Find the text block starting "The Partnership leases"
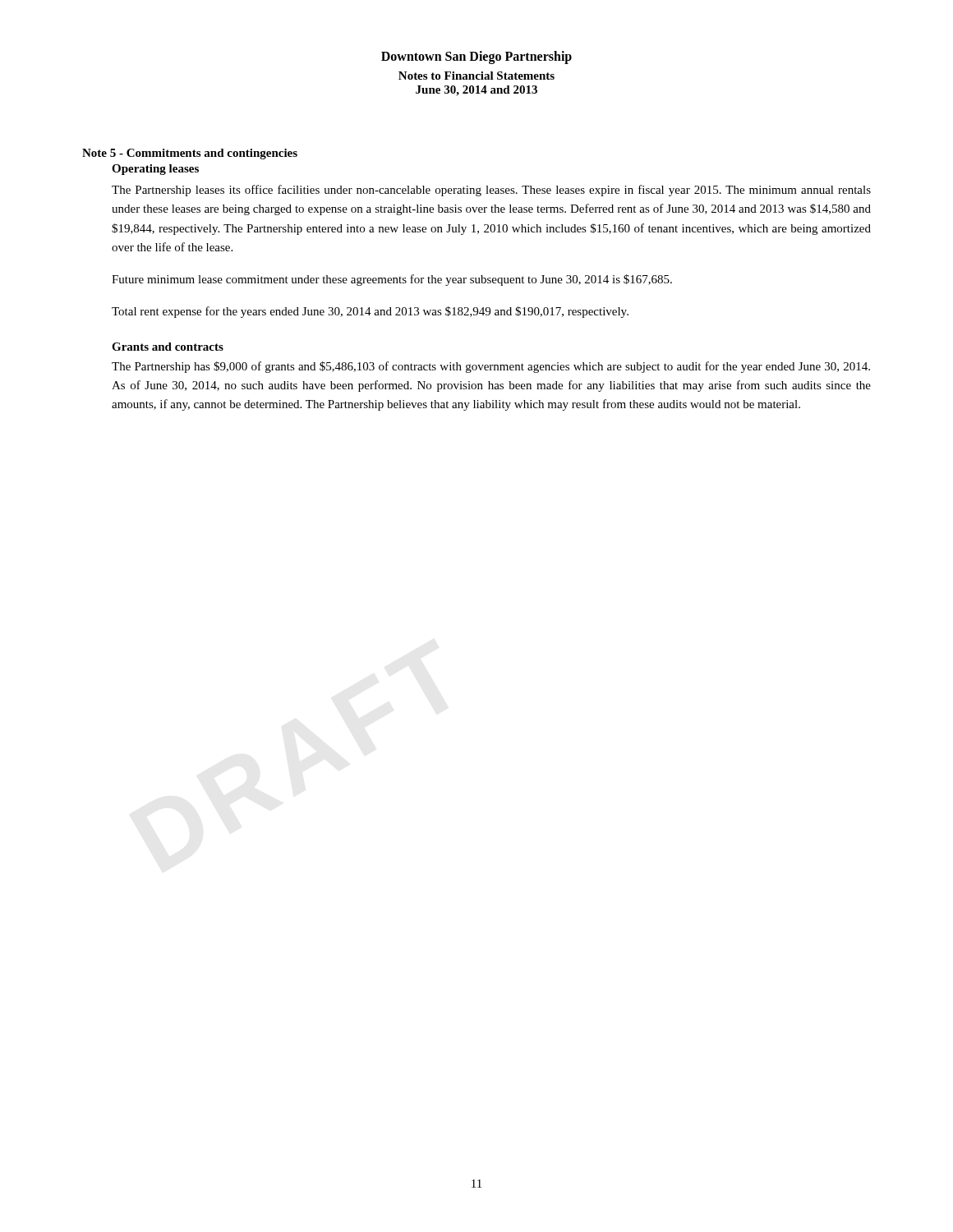953x1232 pixels. click(491, 218)
